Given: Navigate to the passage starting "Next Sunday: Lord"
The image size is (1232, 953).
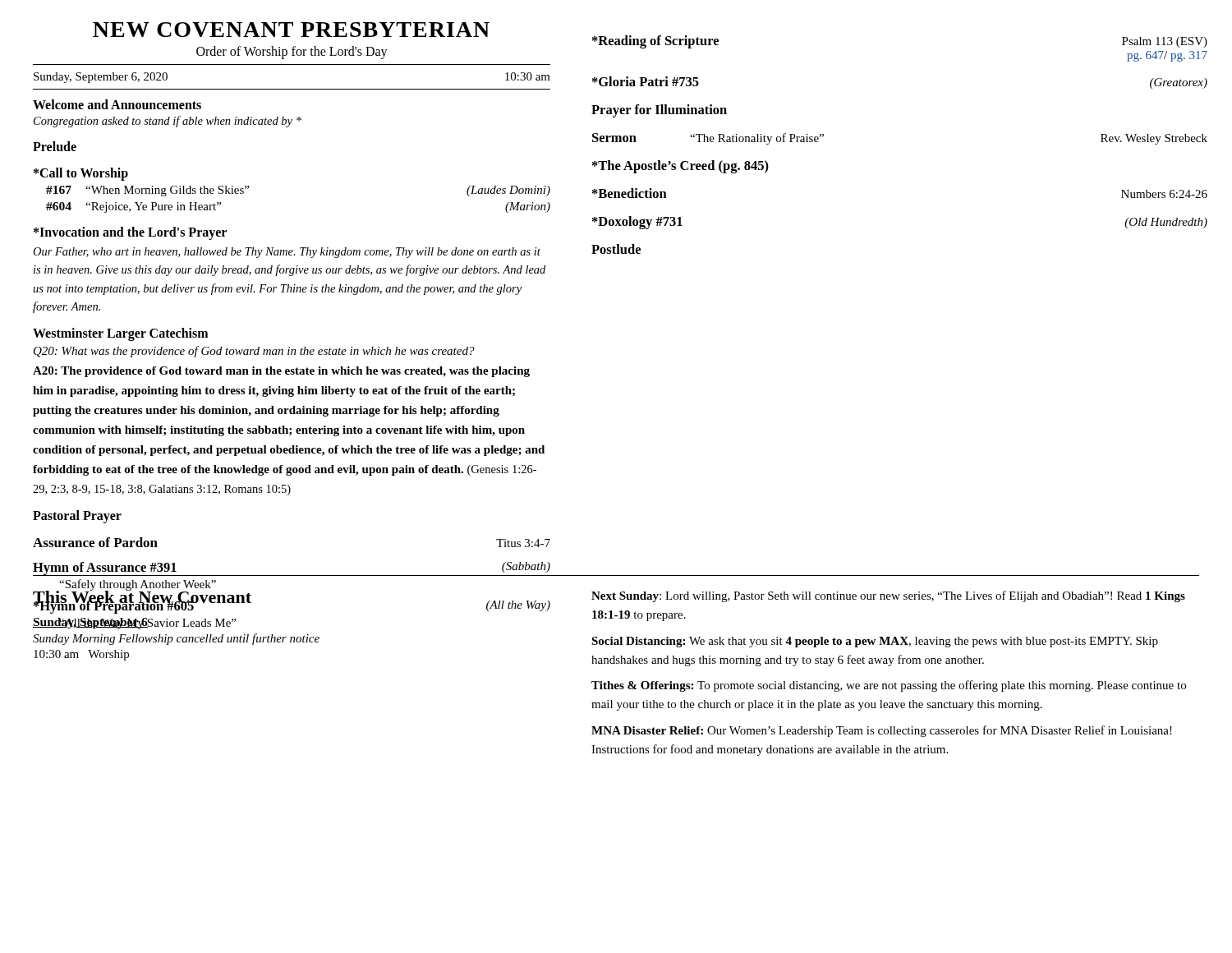Looking at the screenshot, I should (888, 605).
